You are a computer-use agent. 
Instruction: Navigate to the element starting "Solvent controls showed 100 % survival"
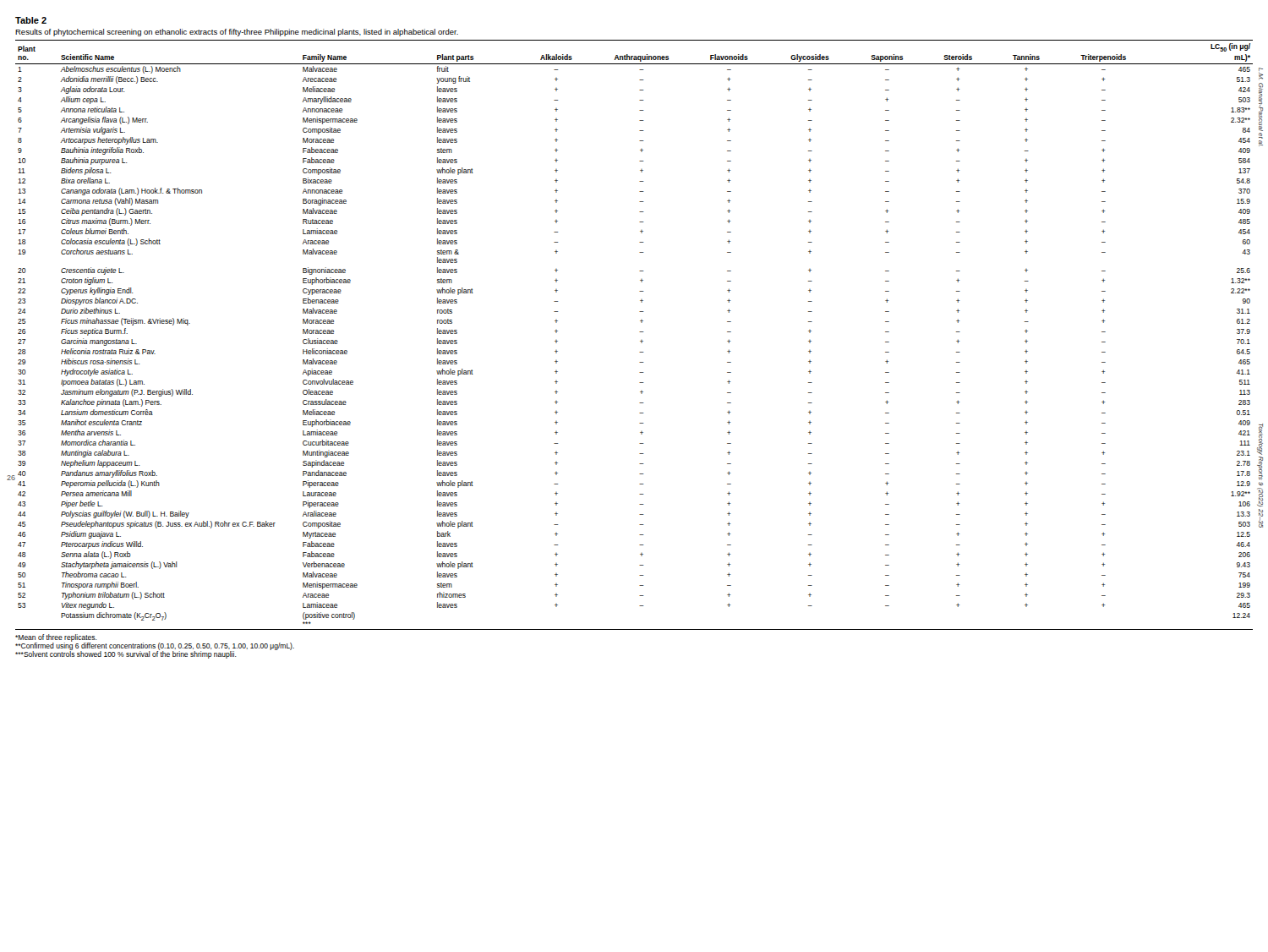pos(126,654)
